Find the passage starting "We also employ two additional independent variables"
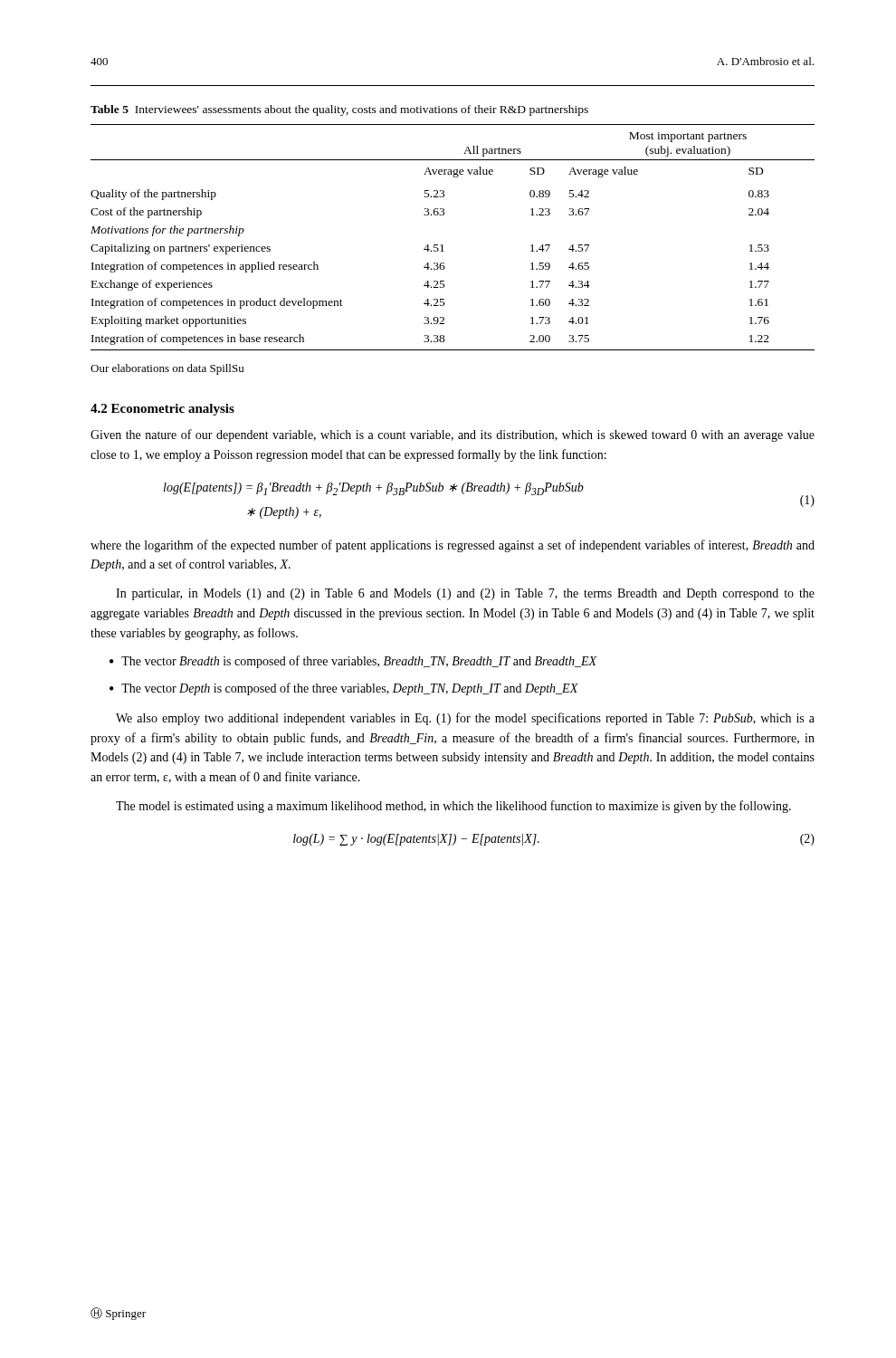This screenshot has height=1358, width=896. (453, 748)
